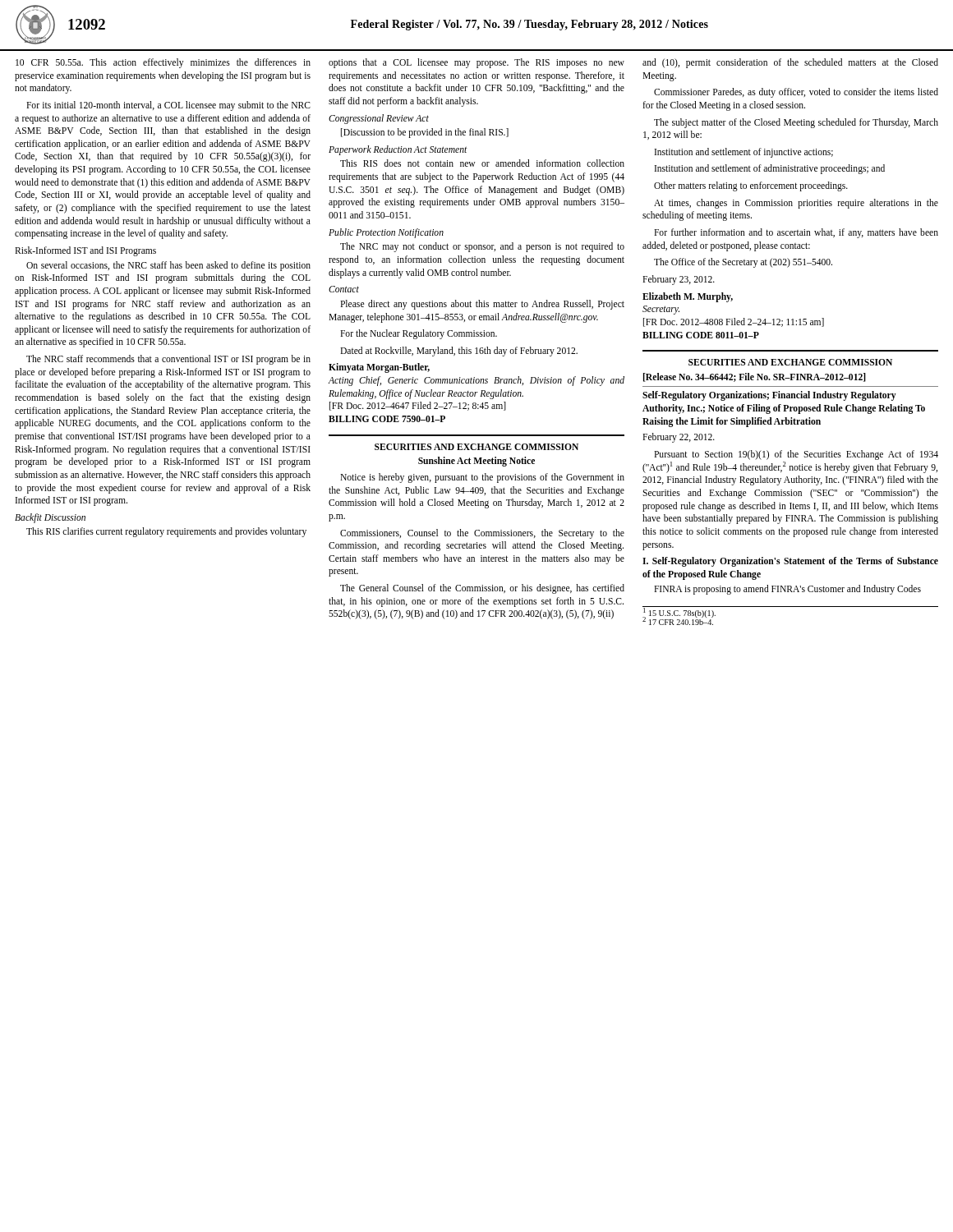Click on the element starting "The subject matter of the Closed Meeting"
Screen dimensions: 1232x953
[x=790, y=129]
